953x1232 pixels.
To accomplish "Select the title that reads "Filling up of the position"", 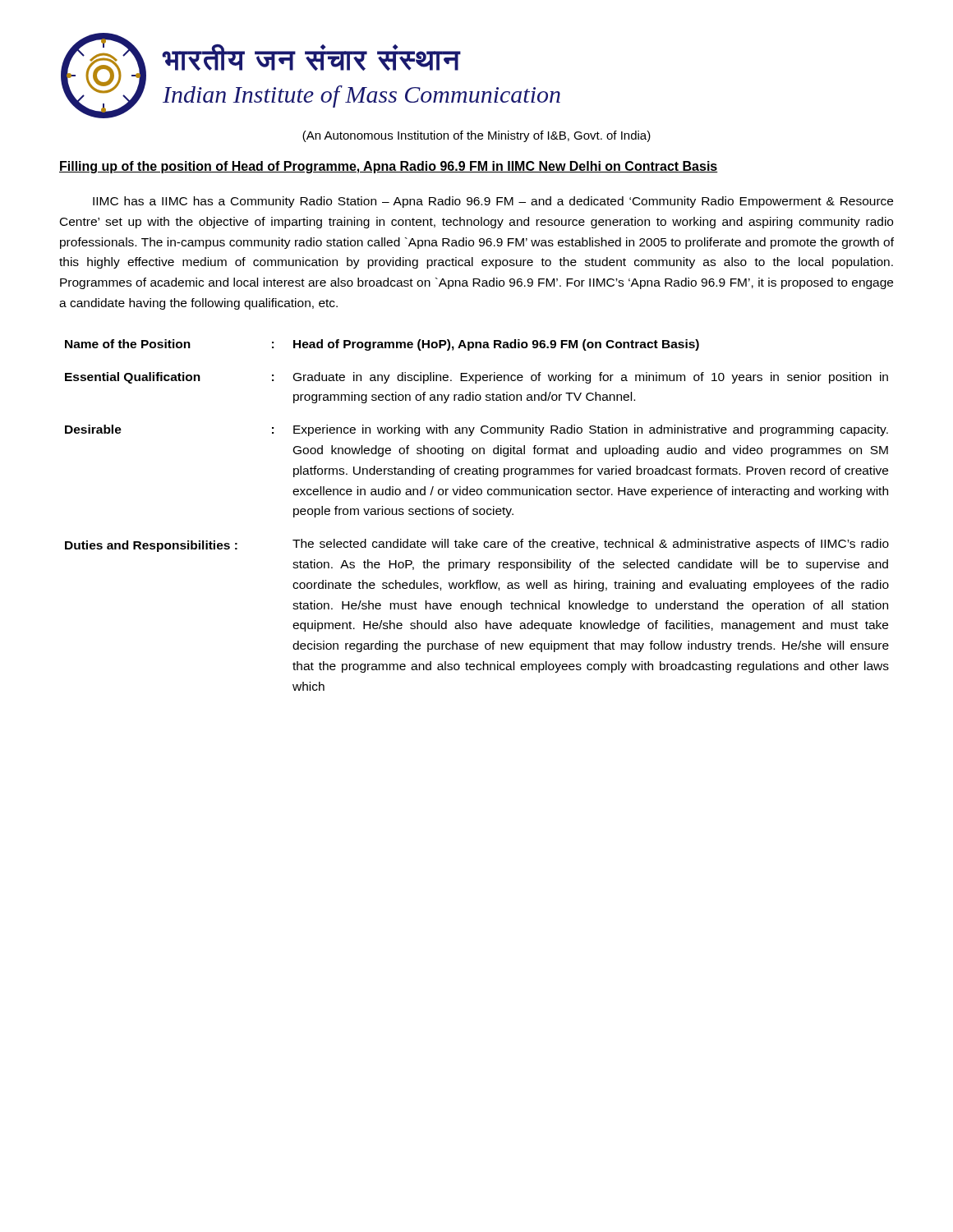I will click(388, 166).
